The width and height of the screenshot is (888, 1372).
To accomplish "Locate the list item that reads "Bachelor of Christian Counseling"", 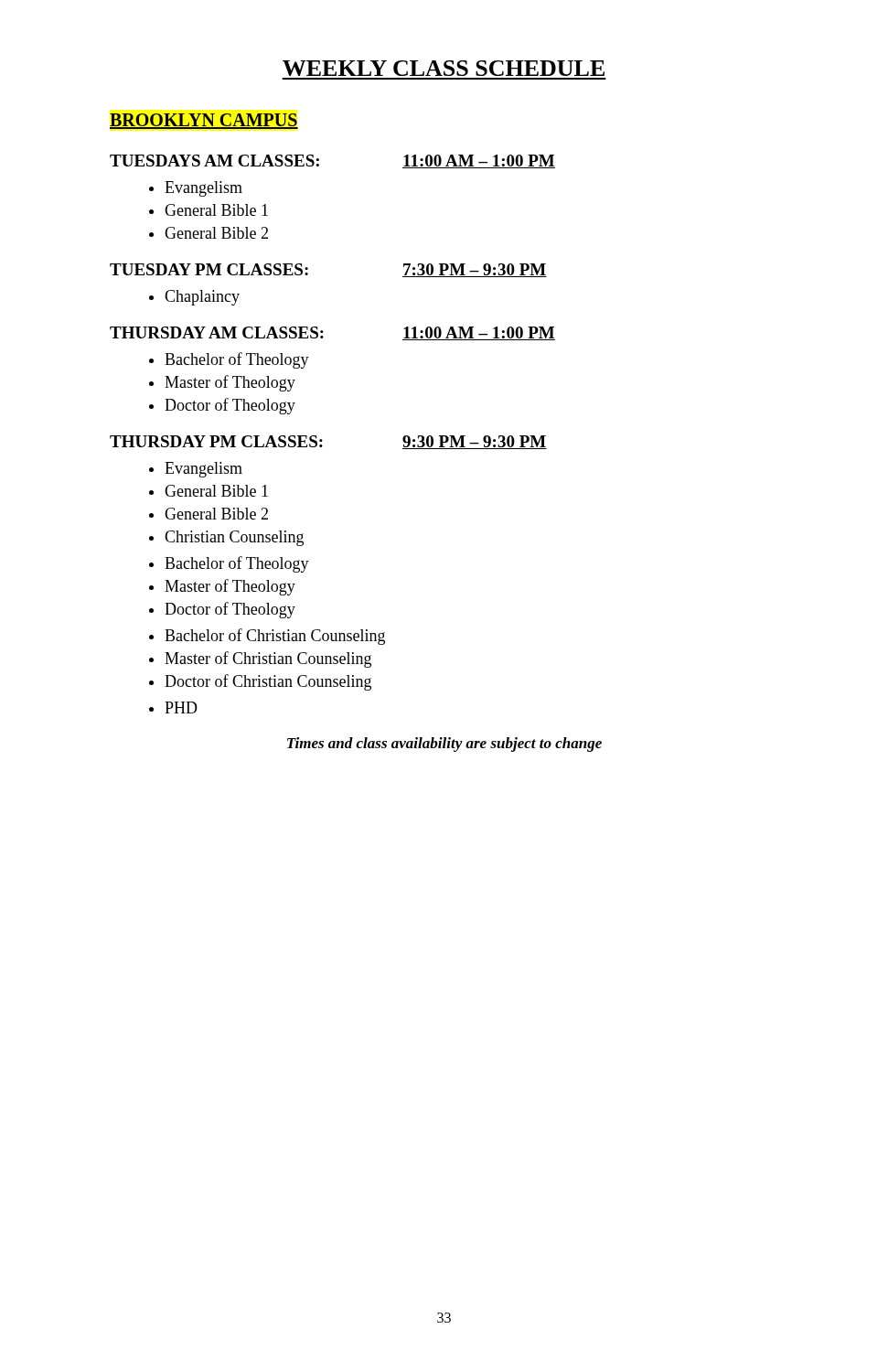I will point(275,636).
